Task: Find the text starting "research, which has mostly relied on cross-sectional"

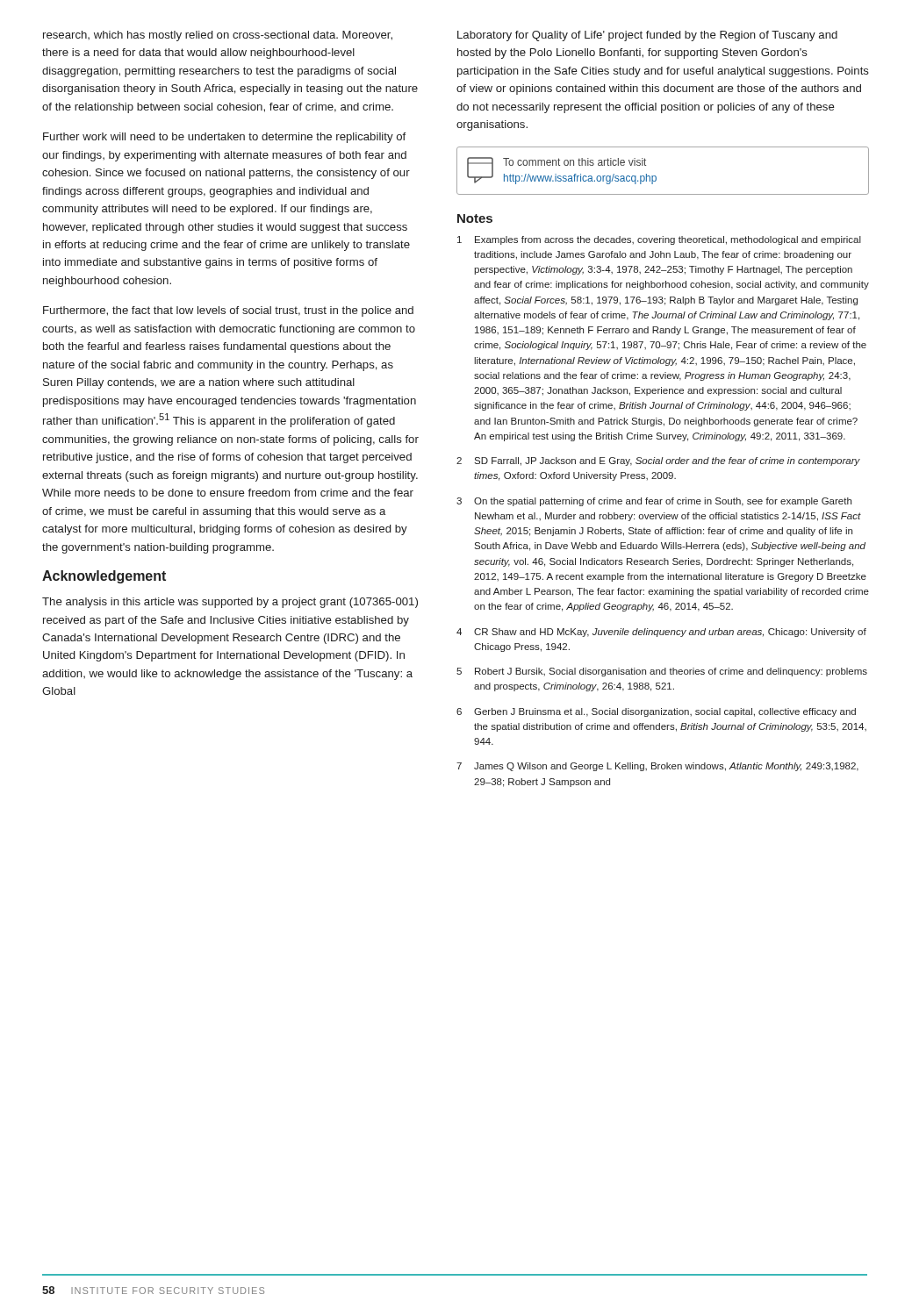Action: [230, 71]
